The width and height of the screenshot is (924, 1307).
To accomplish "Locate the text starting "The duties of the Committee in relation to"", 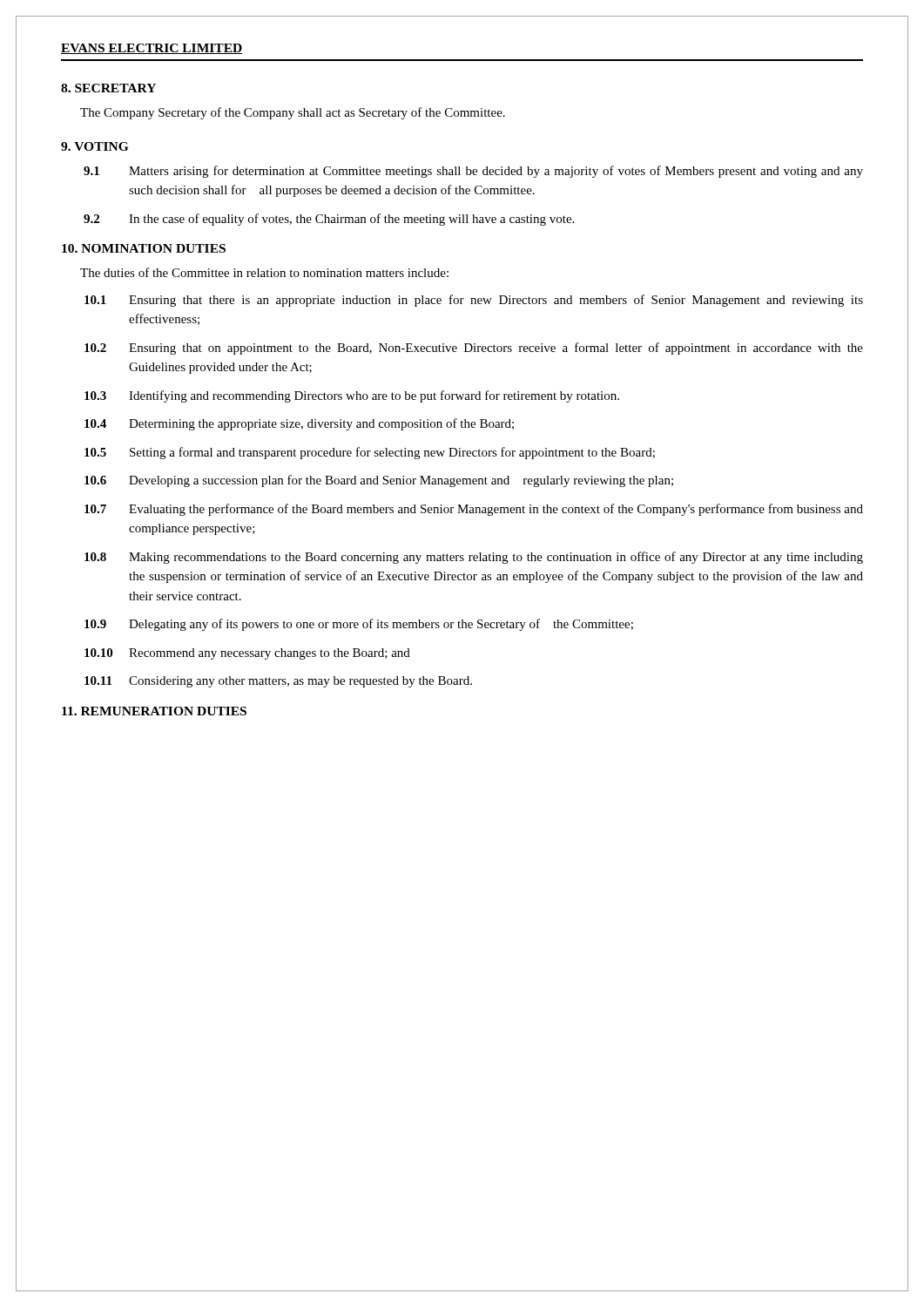I will (265, 273).
